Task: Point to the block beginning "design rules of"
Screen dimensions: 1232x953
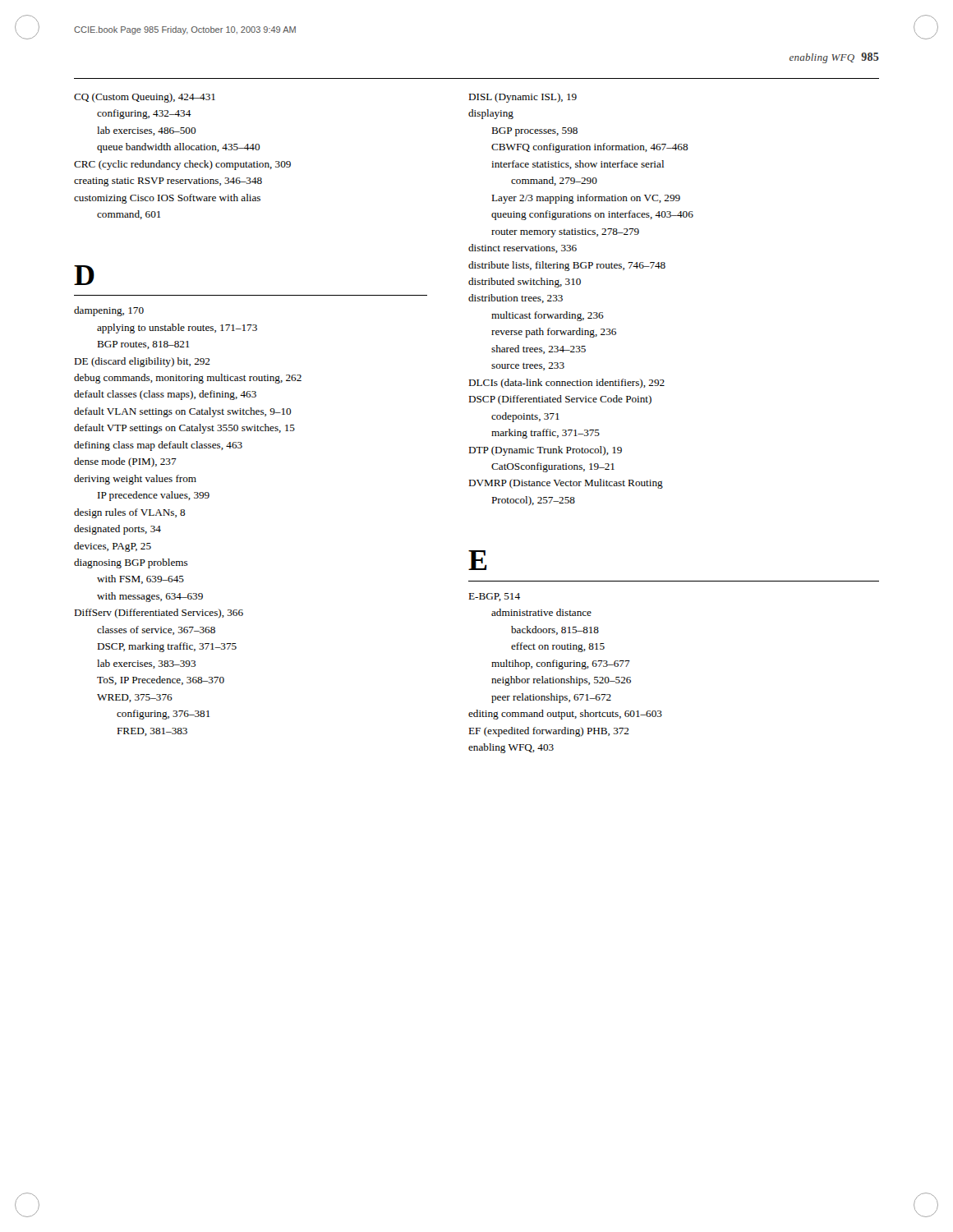Action: click(130, 513)
